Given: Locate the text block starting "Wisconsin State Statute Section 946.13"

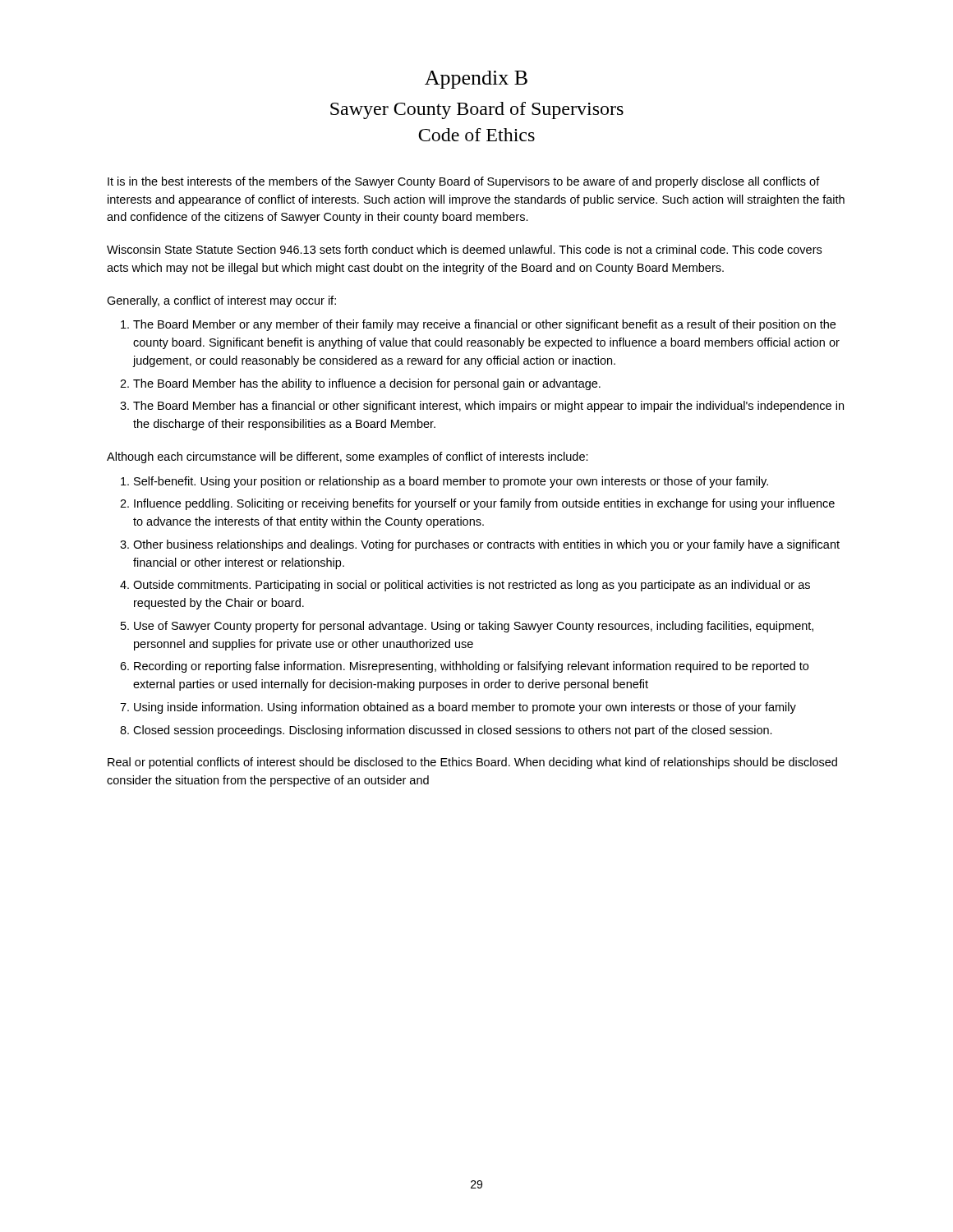Looking at the screenshot, I should click(464, 259).
